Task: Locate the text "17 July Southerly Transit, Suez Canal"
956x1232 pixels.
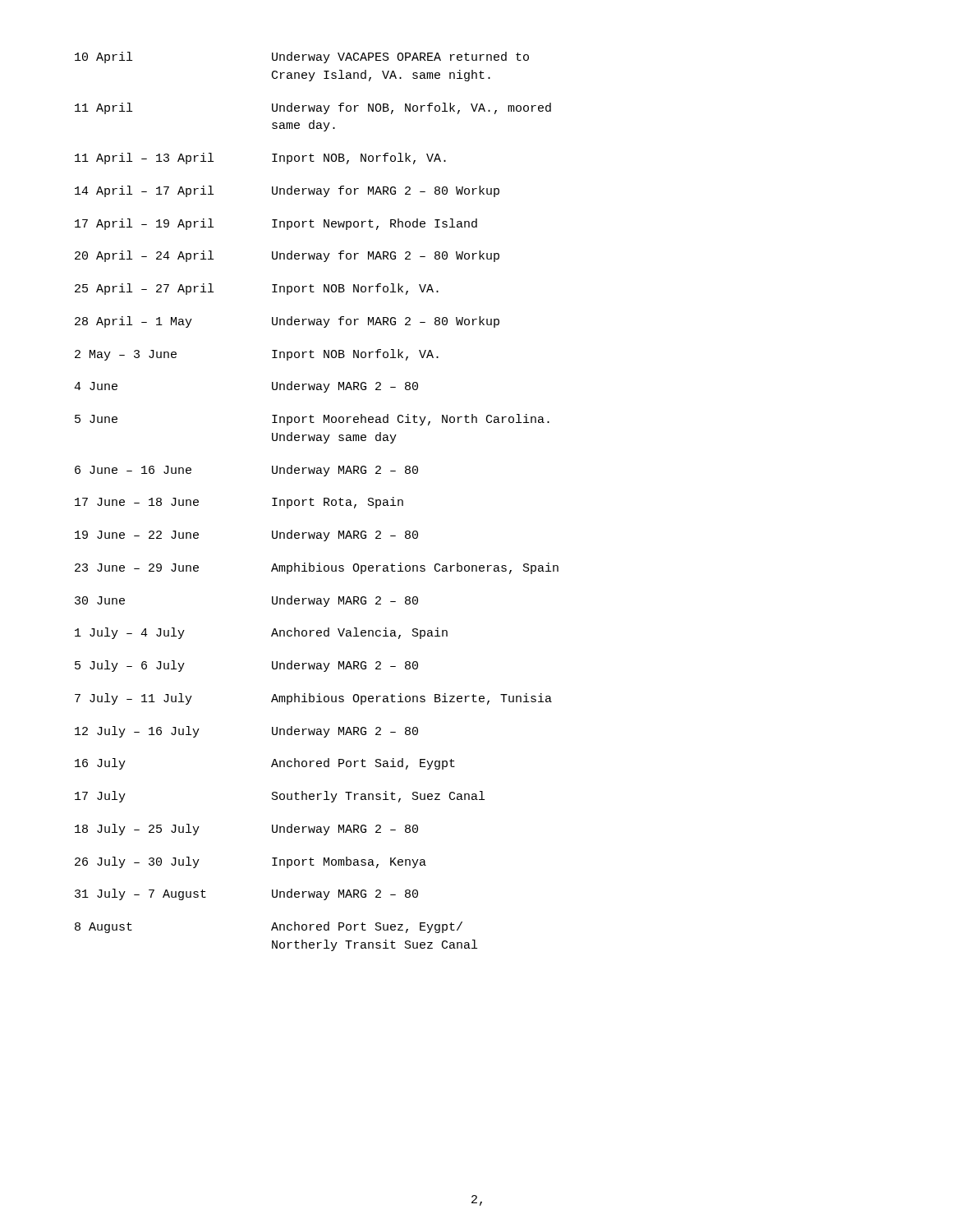Action: tap(482, 797)
